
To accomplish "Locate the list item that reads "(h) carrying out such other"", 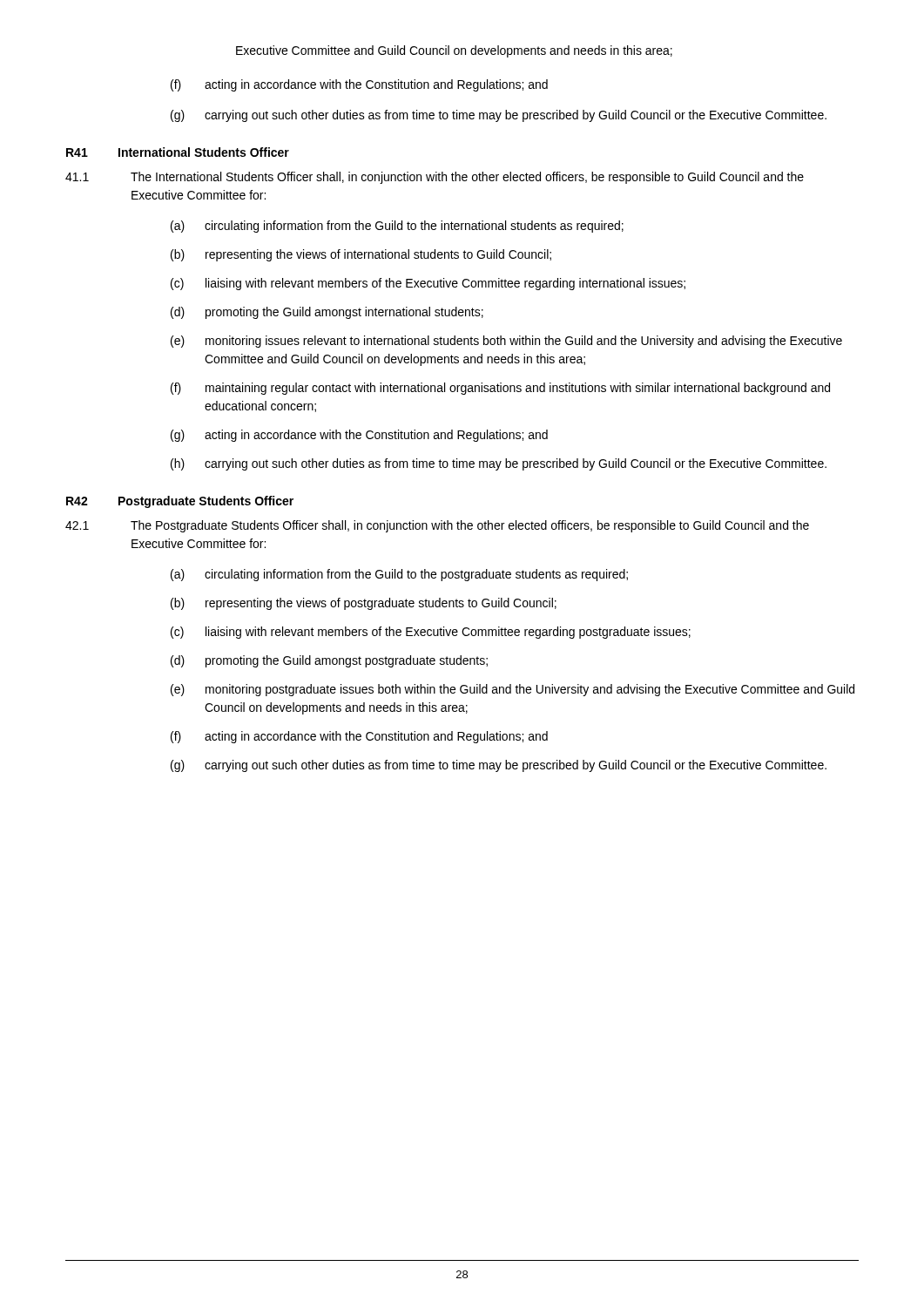I will tap(499, 464).
